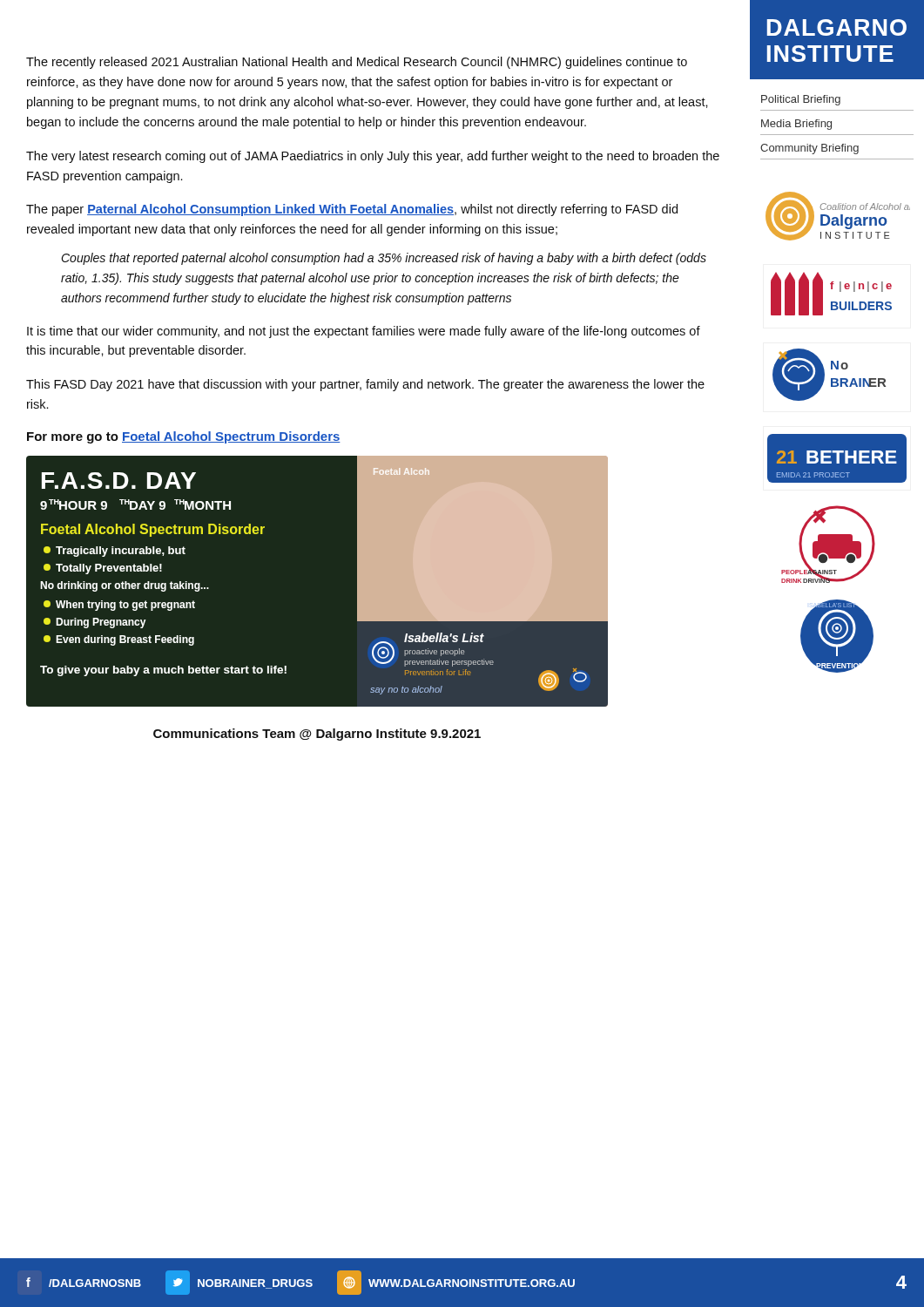Locate the block of text that opens with "Couples that reported"

pos(384,278)
